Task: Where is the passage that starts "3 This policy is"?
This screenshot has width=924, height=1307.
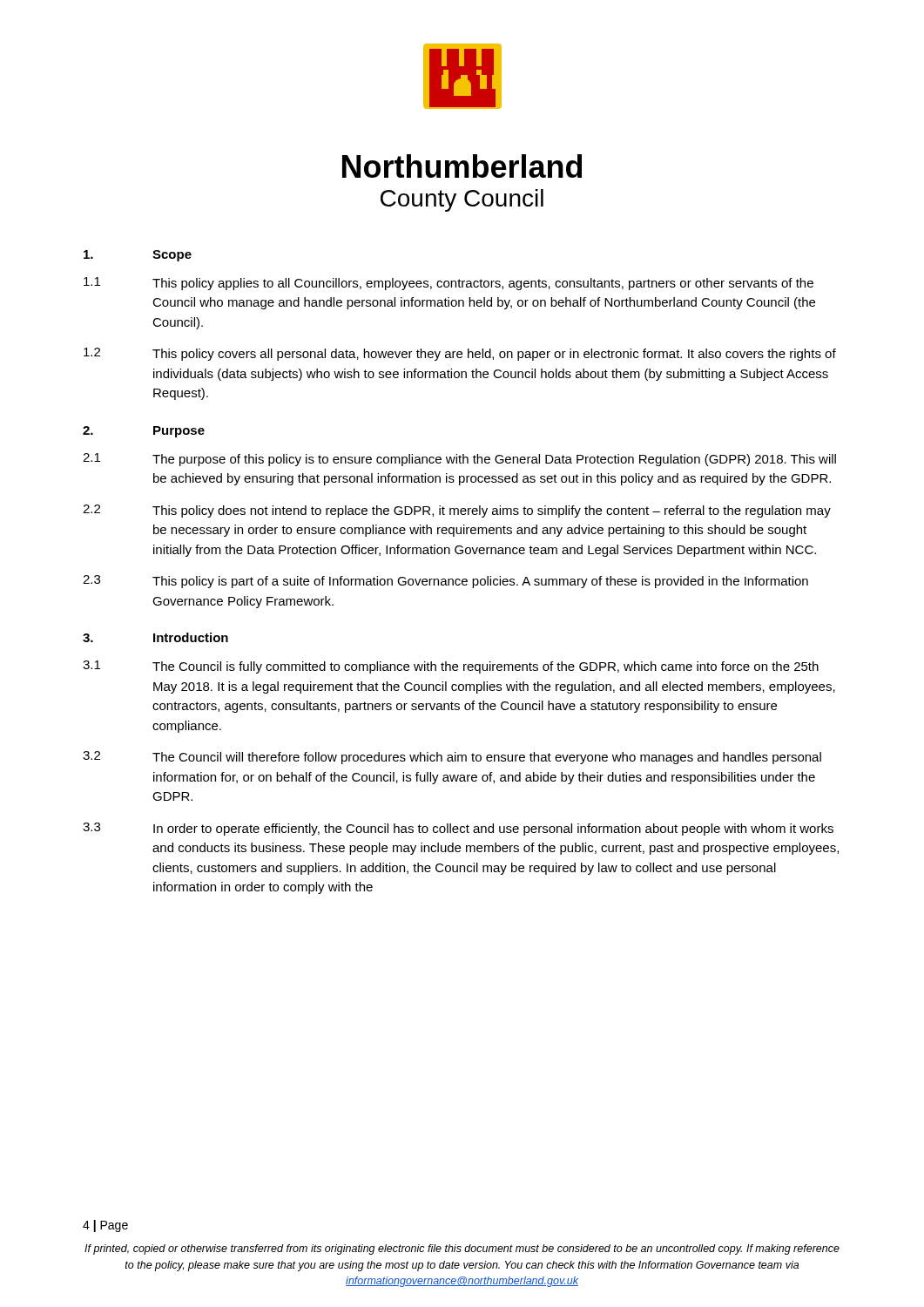Action: (462, 591)
